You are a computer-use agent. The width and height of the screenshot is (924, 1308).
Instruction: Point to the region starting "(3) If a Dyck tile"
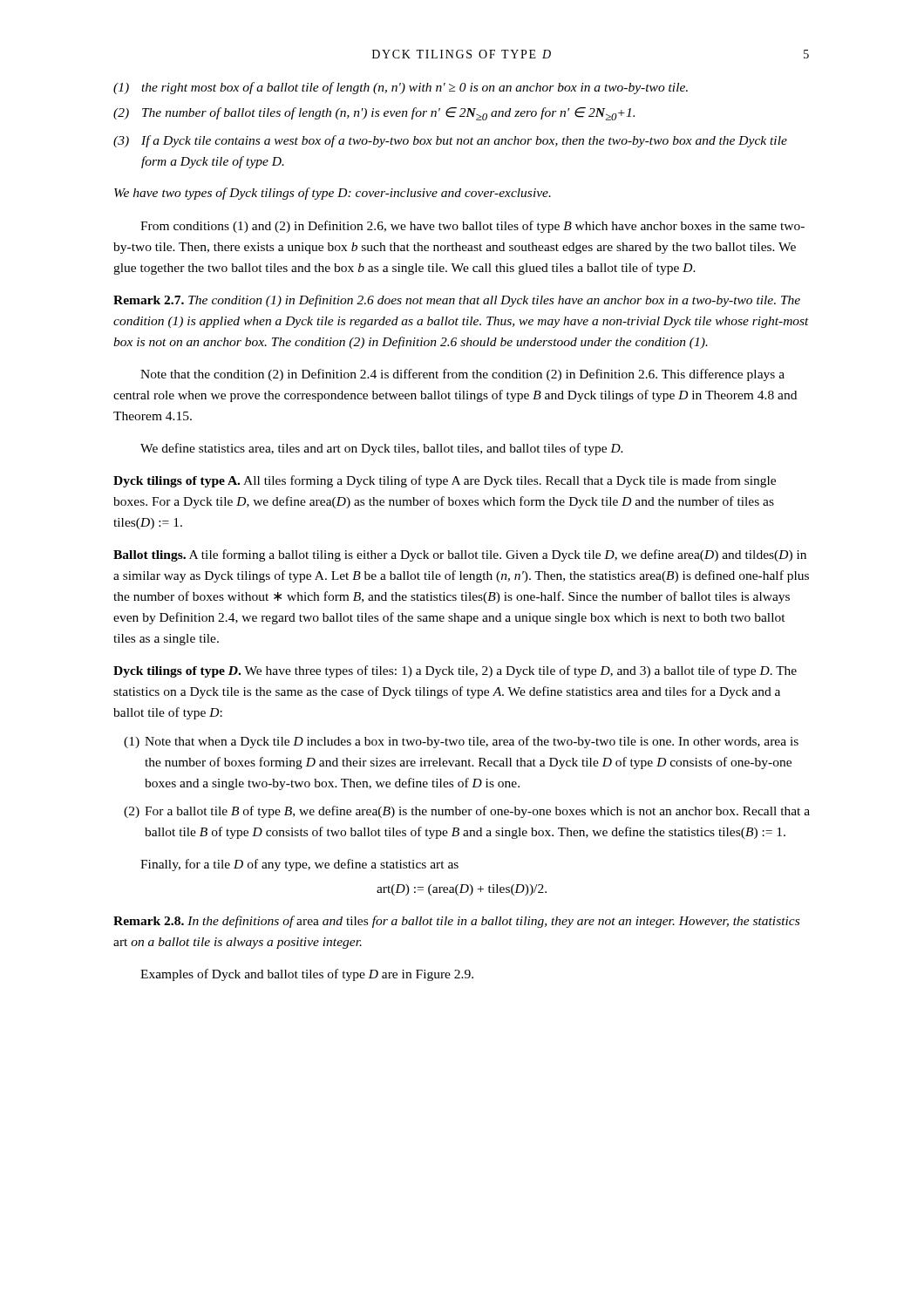pos(462,151)
